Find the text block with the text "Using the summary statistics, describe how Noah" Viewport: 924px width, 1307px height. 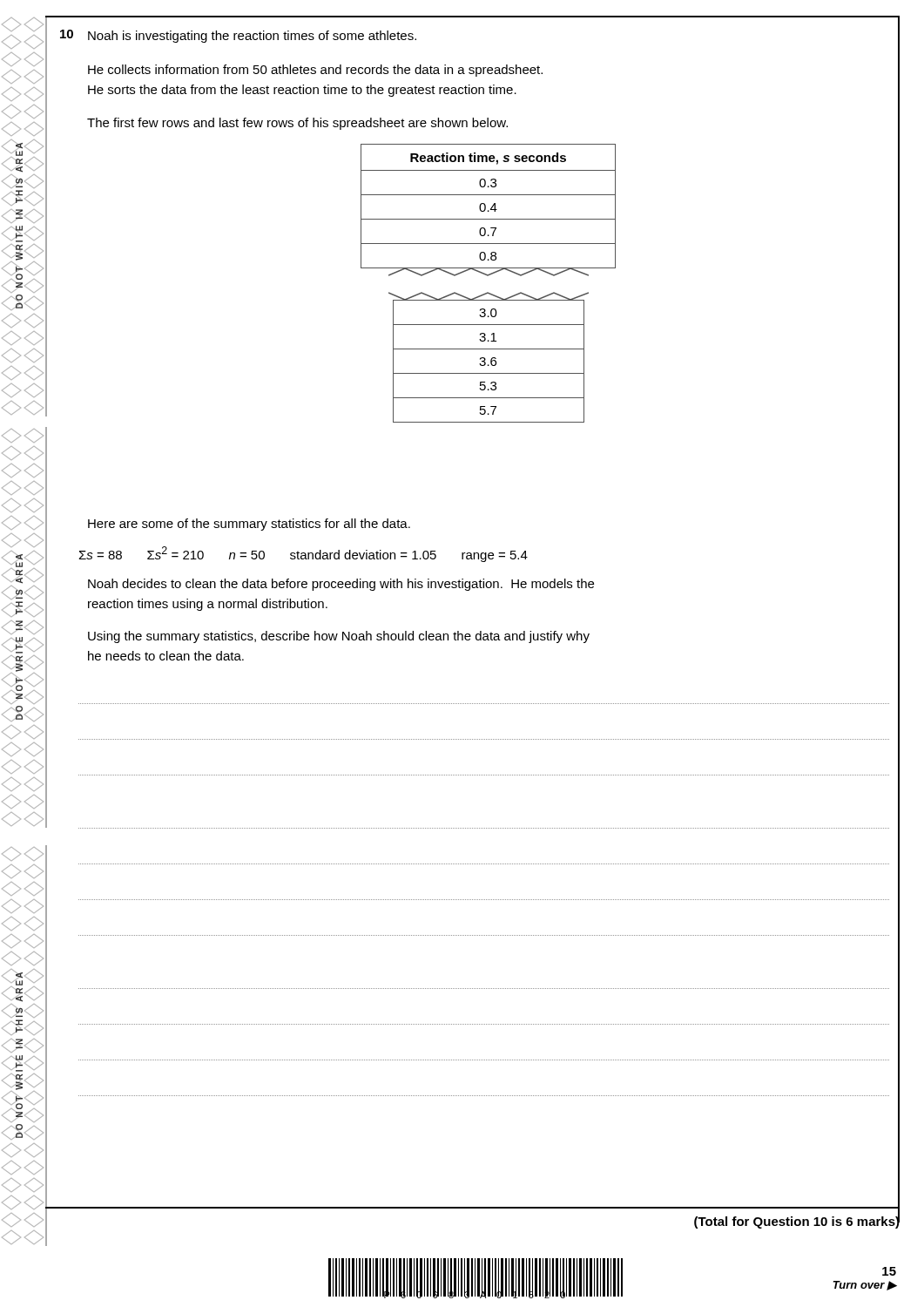pyautogui.click(x=338, y=646)
